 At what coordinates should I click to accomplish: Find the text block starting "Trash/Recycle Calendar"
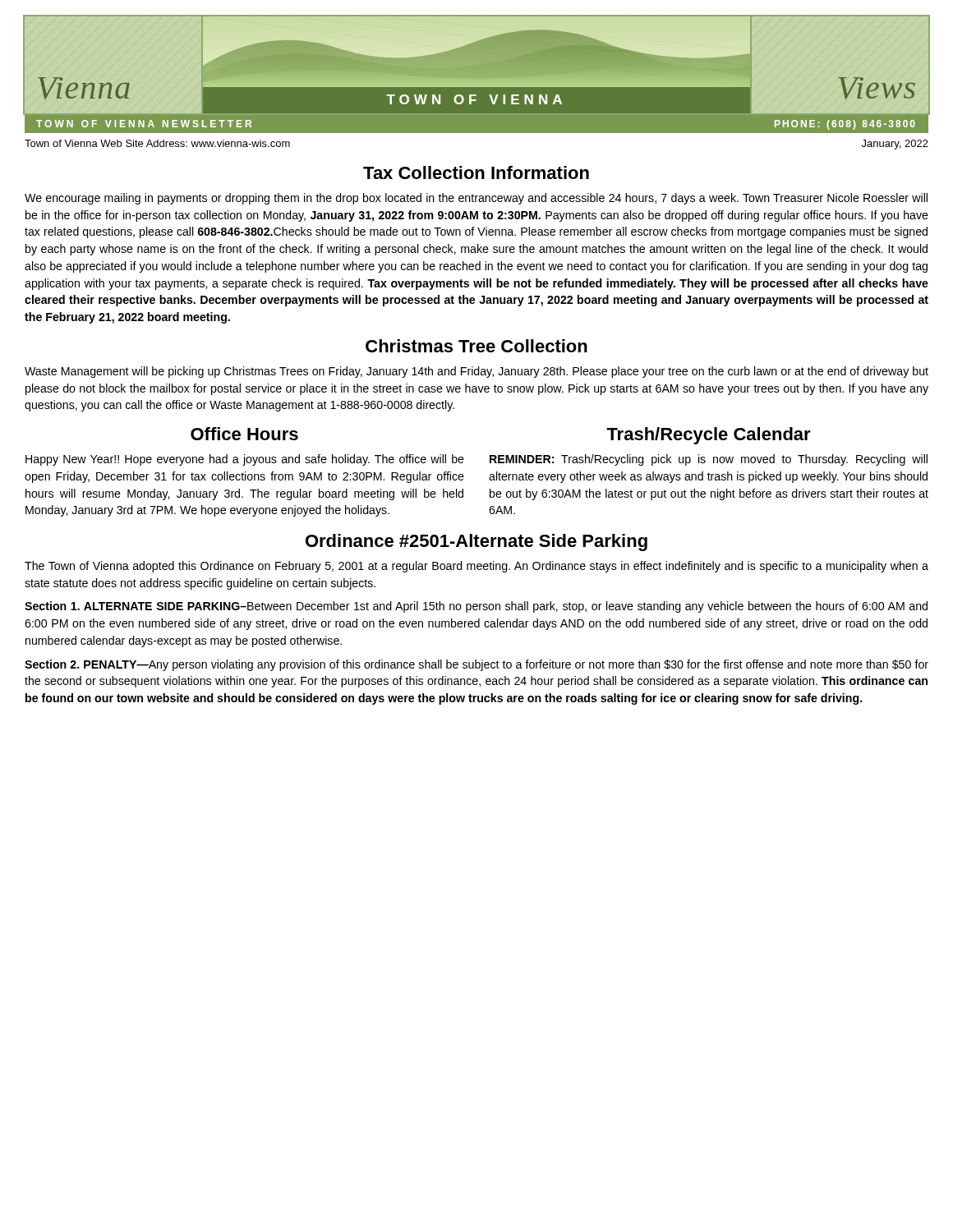[x=709, y=434]
